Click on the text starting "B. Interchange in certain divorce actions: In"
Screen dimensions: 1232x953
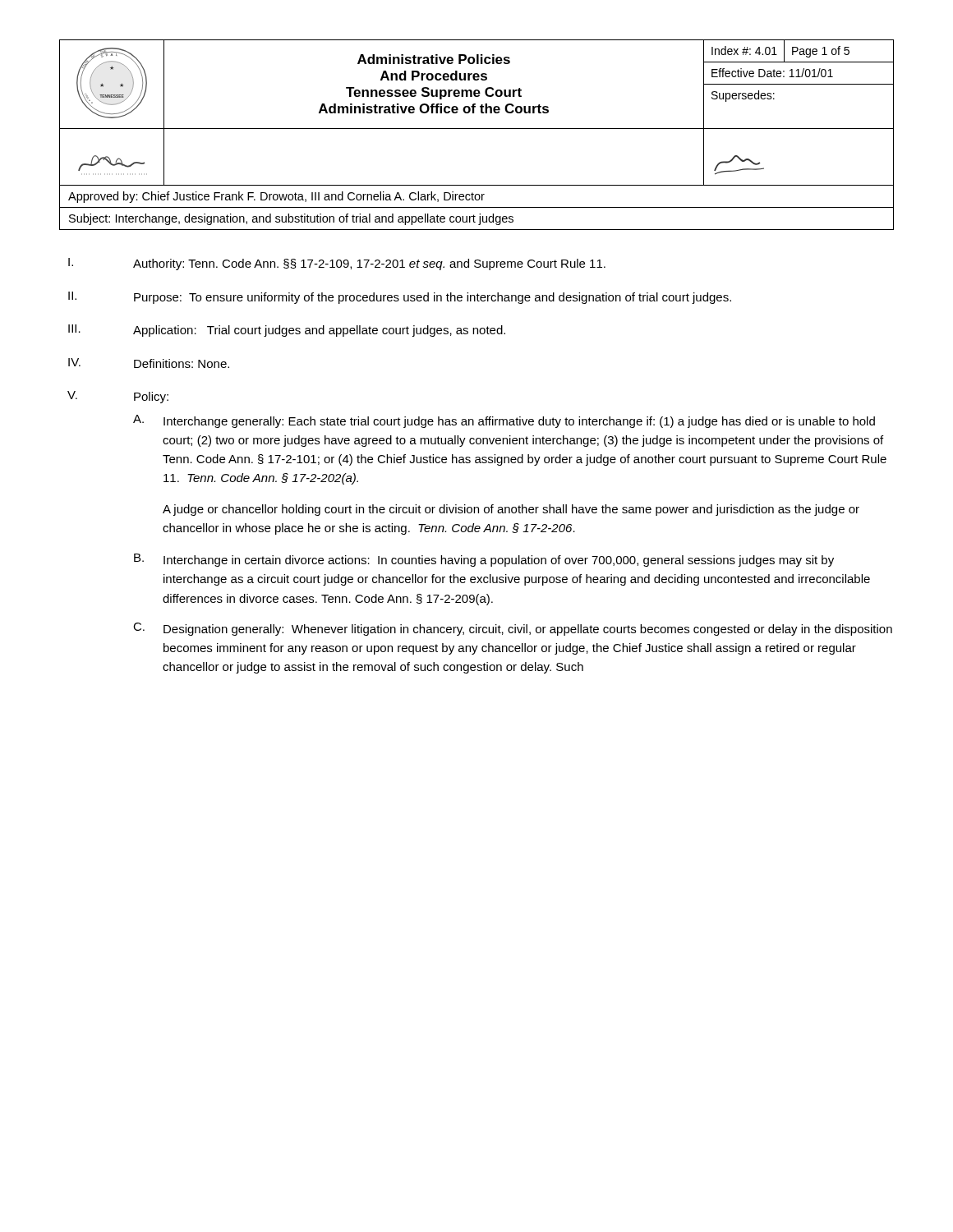[513, 579]
